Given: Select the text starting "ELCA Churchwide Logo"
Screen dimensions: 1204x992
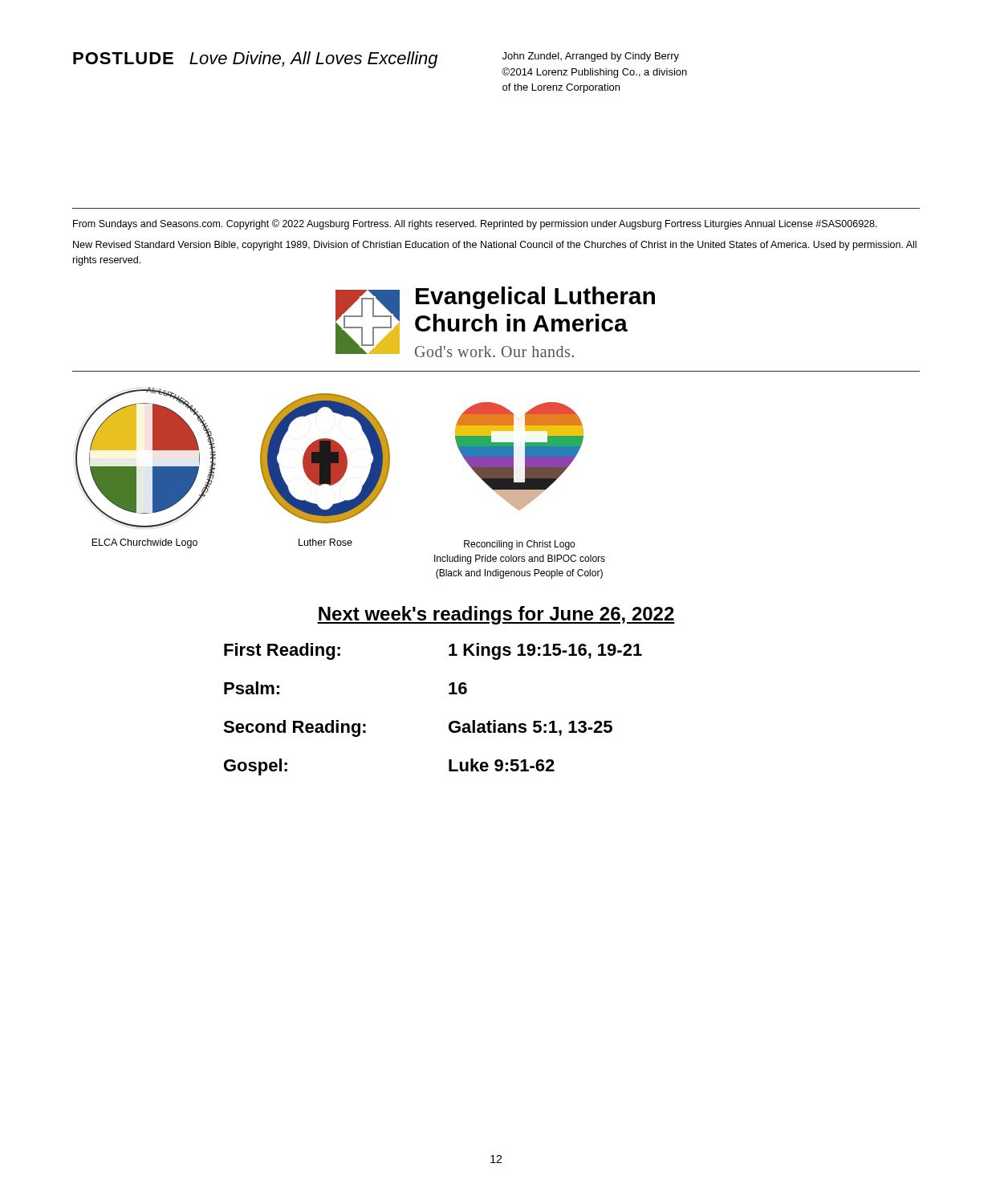Looking at the screenshot, I should point(144,542).
